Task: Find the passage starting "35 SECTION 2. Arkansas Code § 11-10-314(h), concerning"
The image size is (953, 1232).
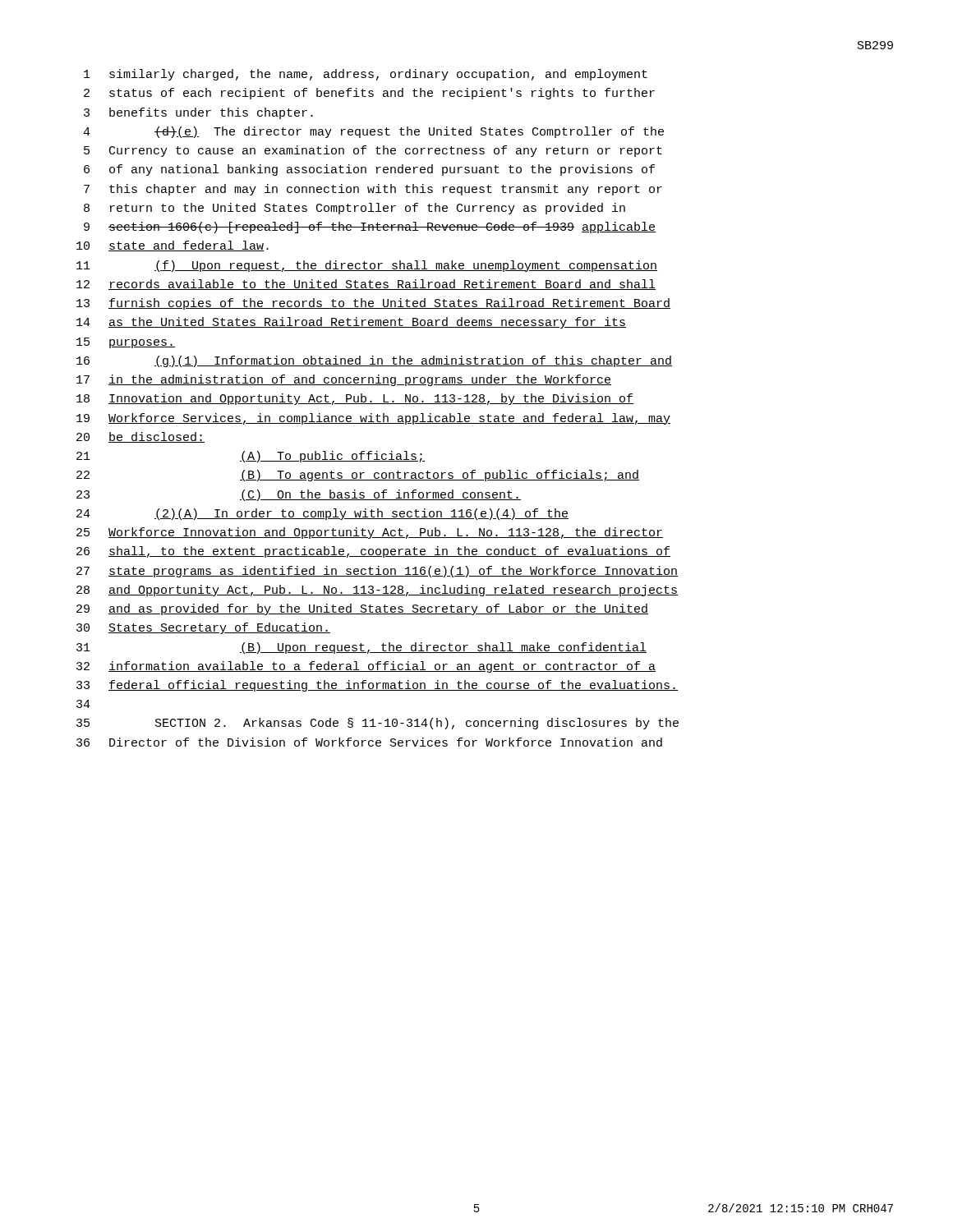Action: [476, 724]
